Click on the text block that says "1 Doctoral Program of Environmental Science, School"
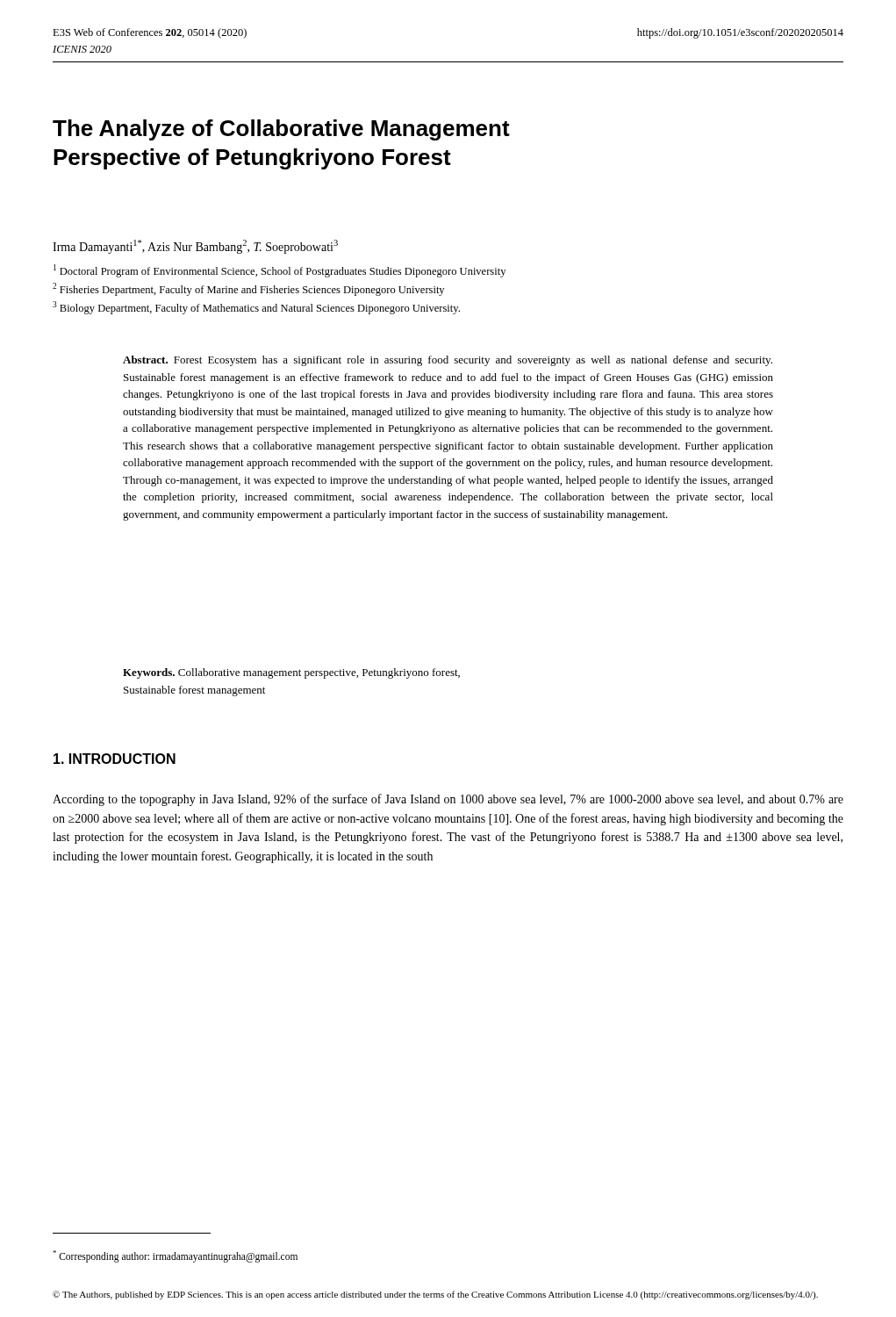 (x=279, y=289)
